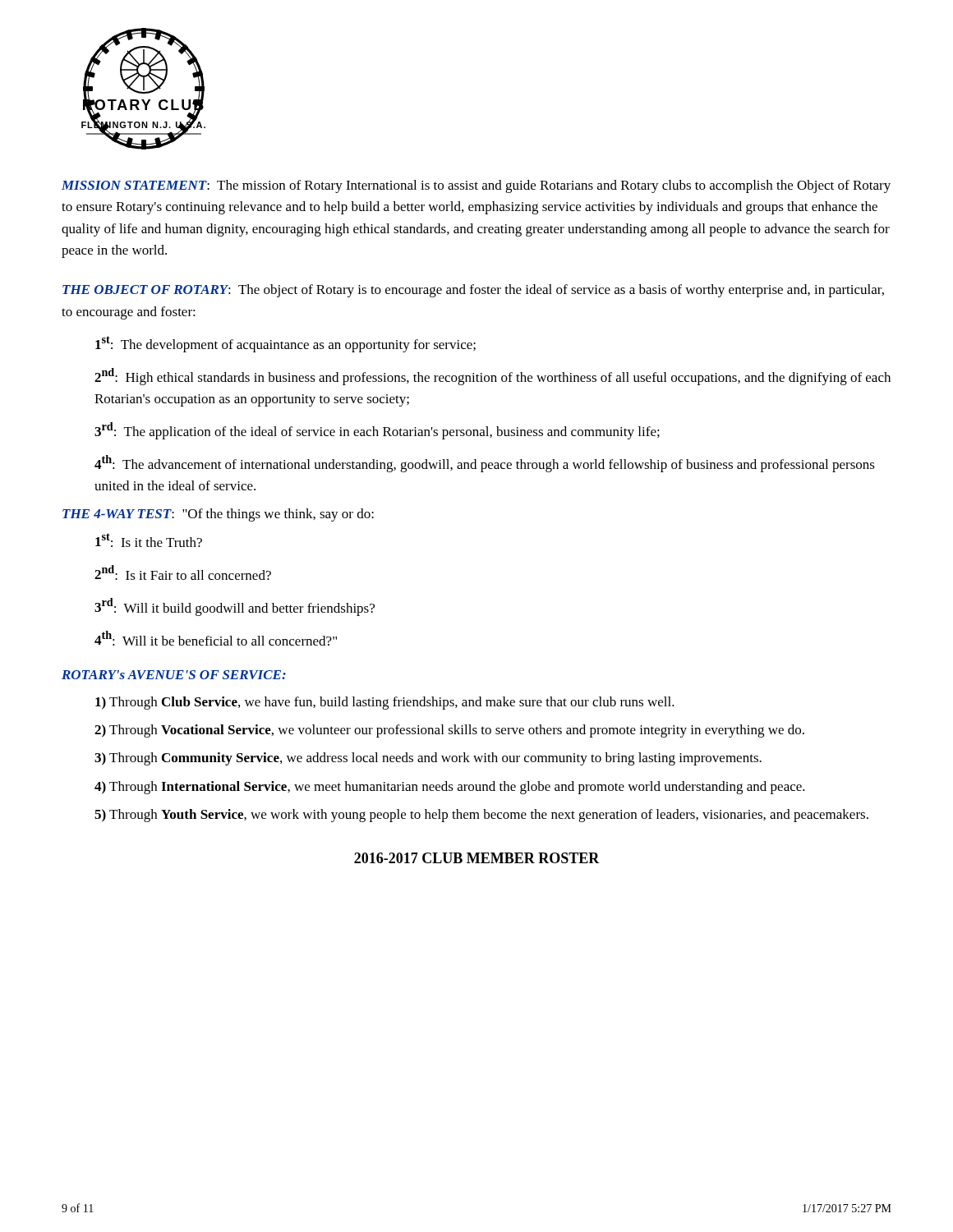The image size is (953, 1232).
Task: Locate the region starting "1) Through Club Service,"
Action: pos(385,702)
